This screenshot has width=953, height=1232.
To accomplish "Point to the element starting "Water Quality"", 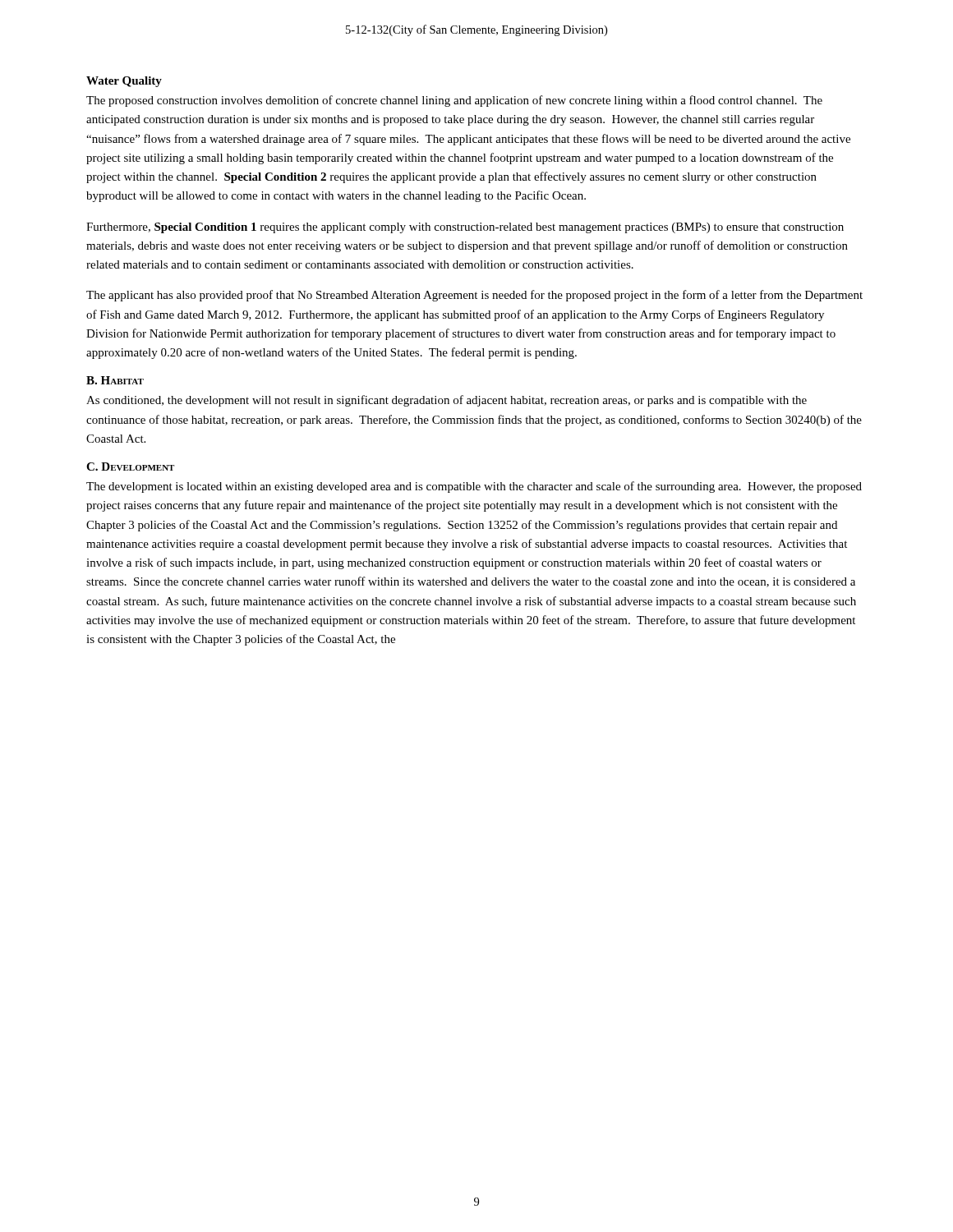I will point(124,81).
